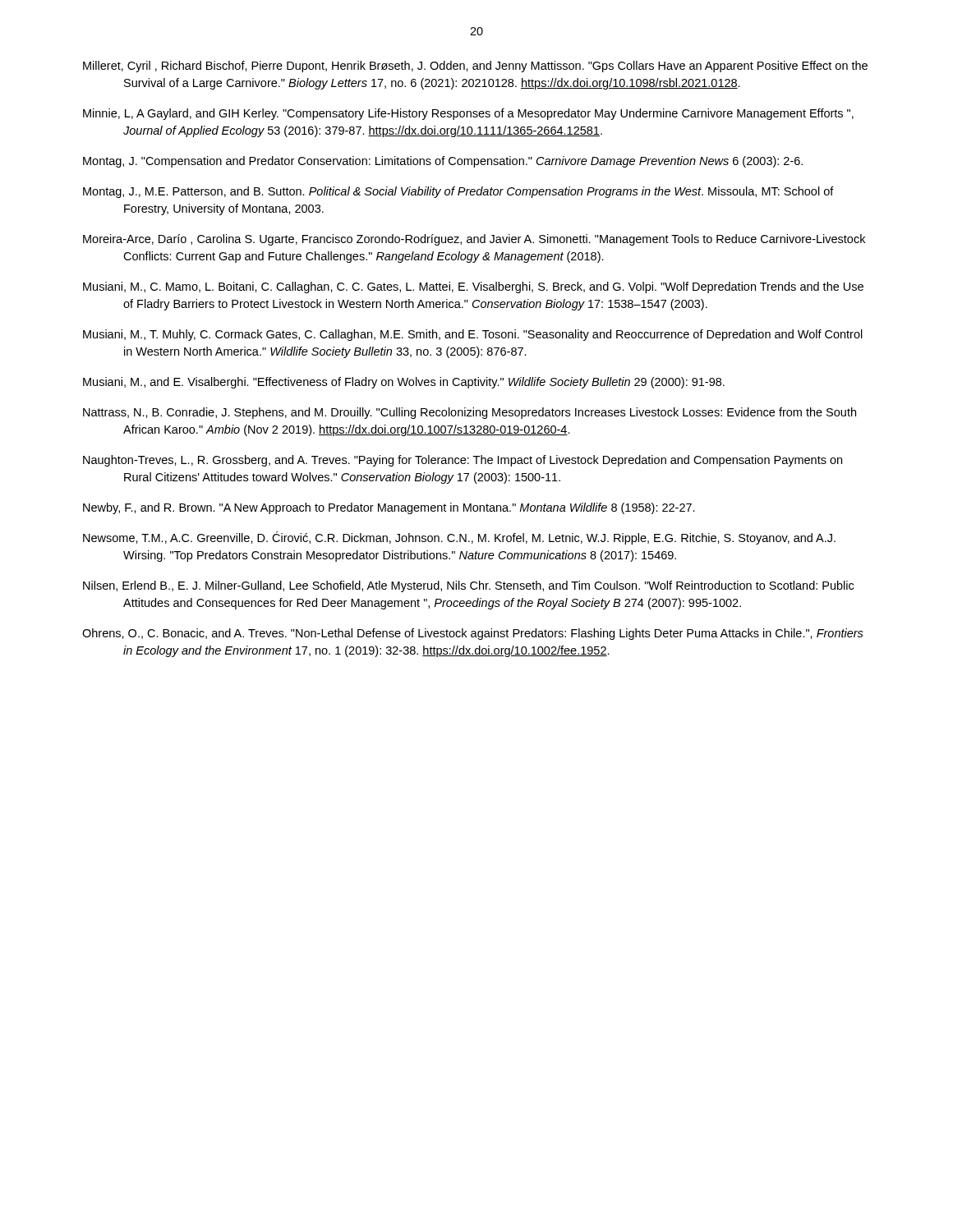Find the block on this page that starts "Musiani, M., and E. Visalberghi. "Effectiveness of"
Viewport: 953px width, 1232px height.
click(x=404, y=382)
